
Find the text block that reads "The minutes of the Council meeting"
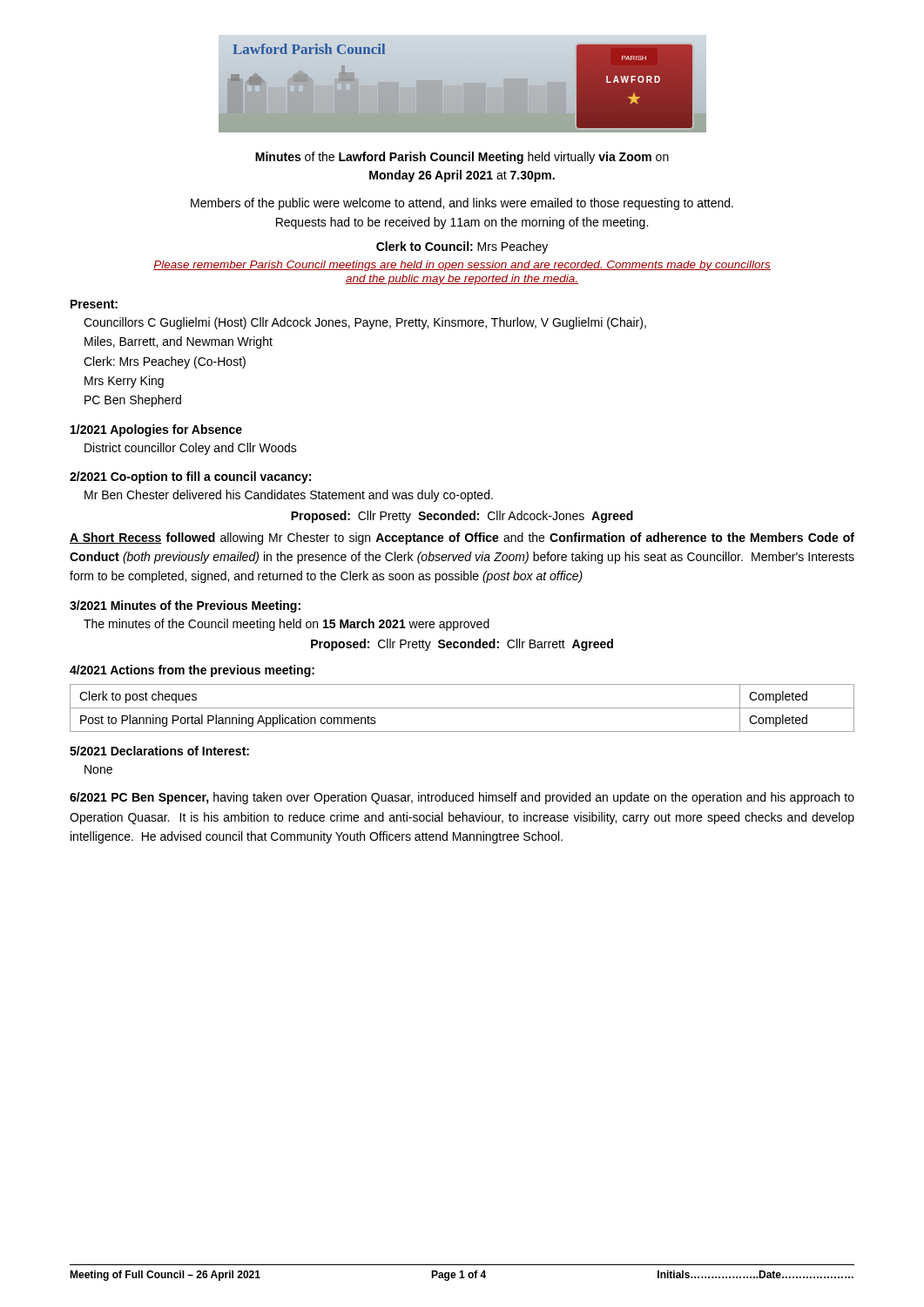[287, 624]
